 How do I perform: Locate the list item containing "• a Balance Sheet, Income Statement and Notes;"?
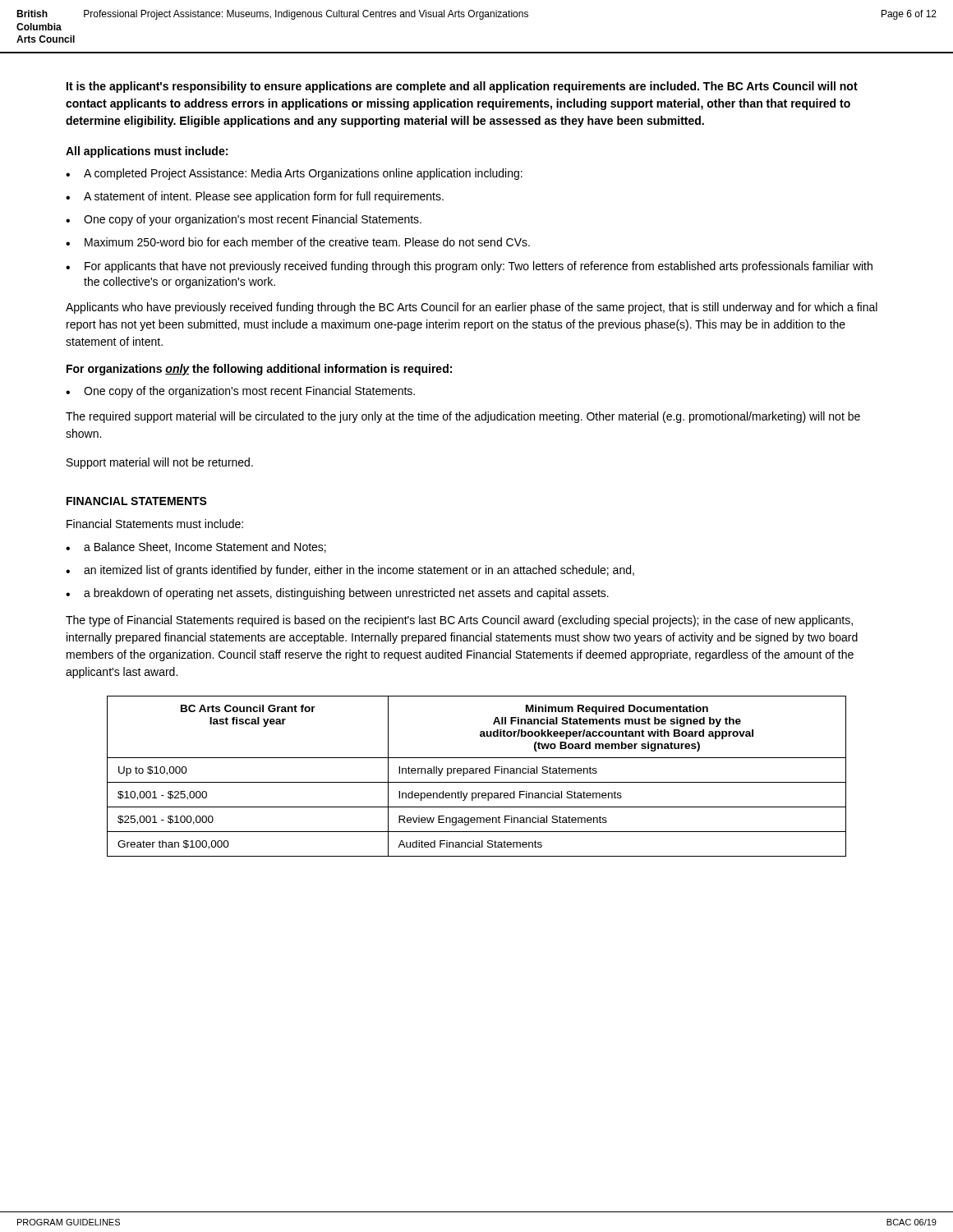196,547
